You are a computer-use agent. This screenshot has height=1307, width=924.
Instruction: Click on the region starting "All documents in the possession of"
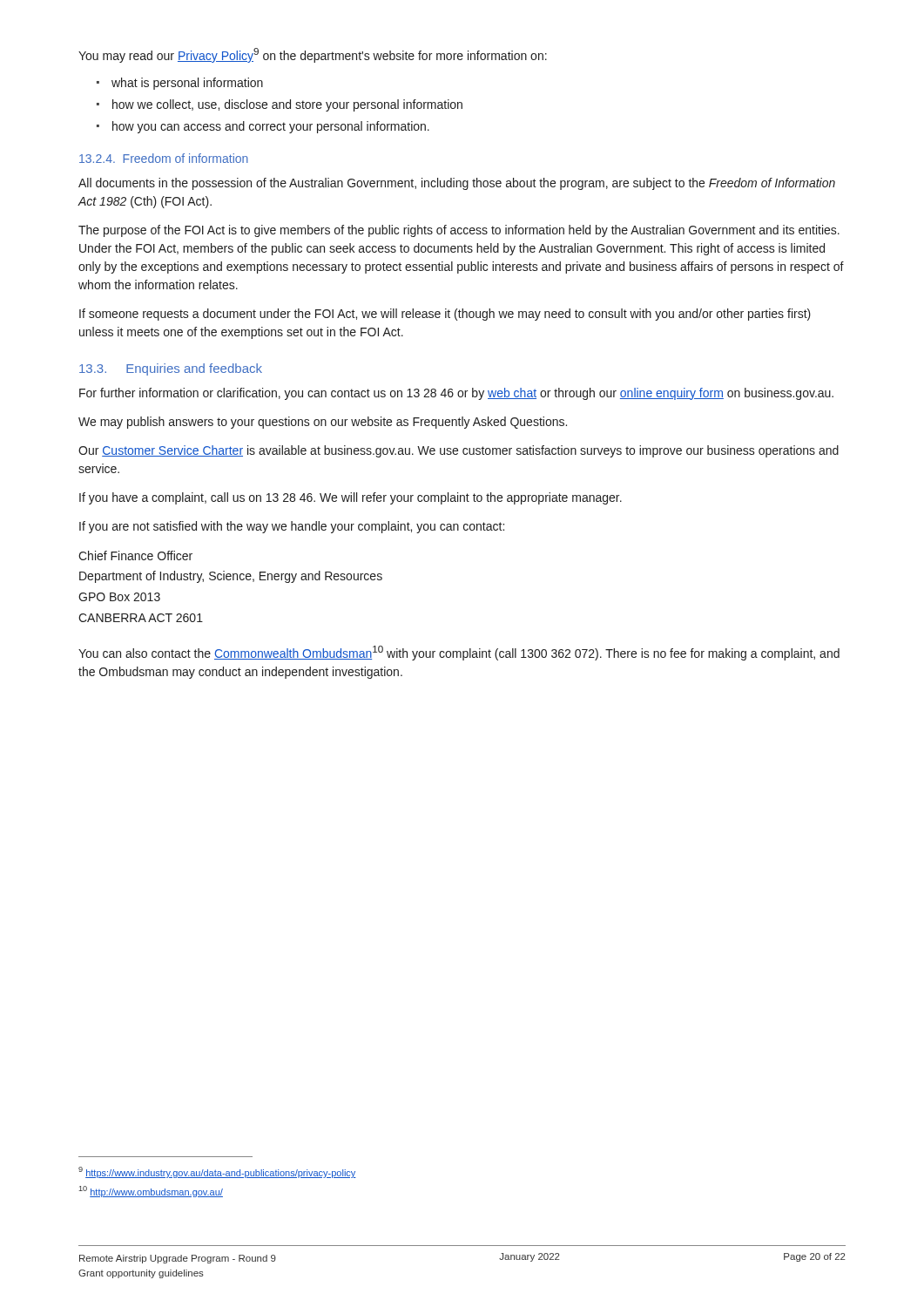[462, 192]
